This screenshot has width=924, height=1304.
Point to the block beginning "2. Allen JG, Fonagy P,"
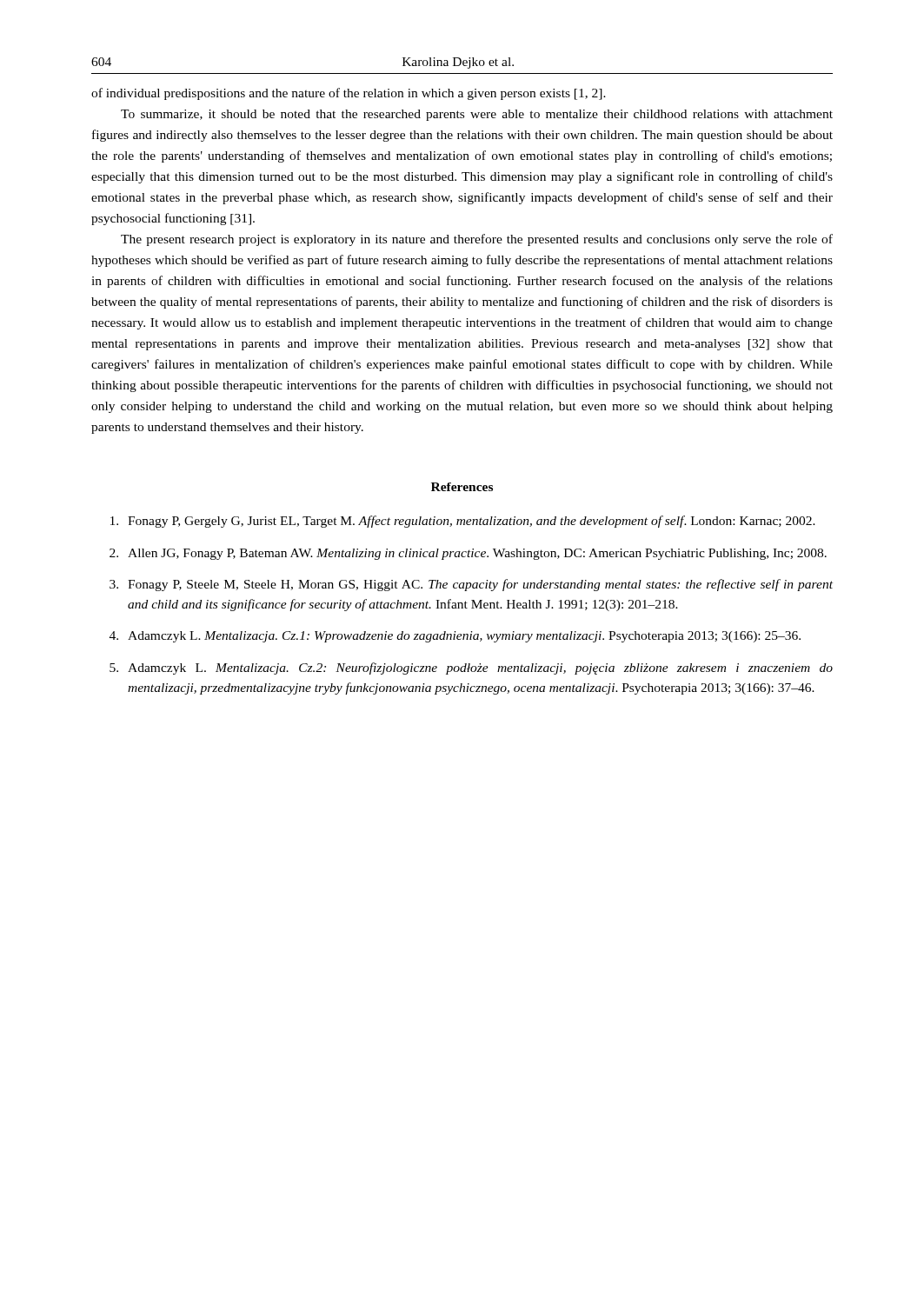coord(462,552)
